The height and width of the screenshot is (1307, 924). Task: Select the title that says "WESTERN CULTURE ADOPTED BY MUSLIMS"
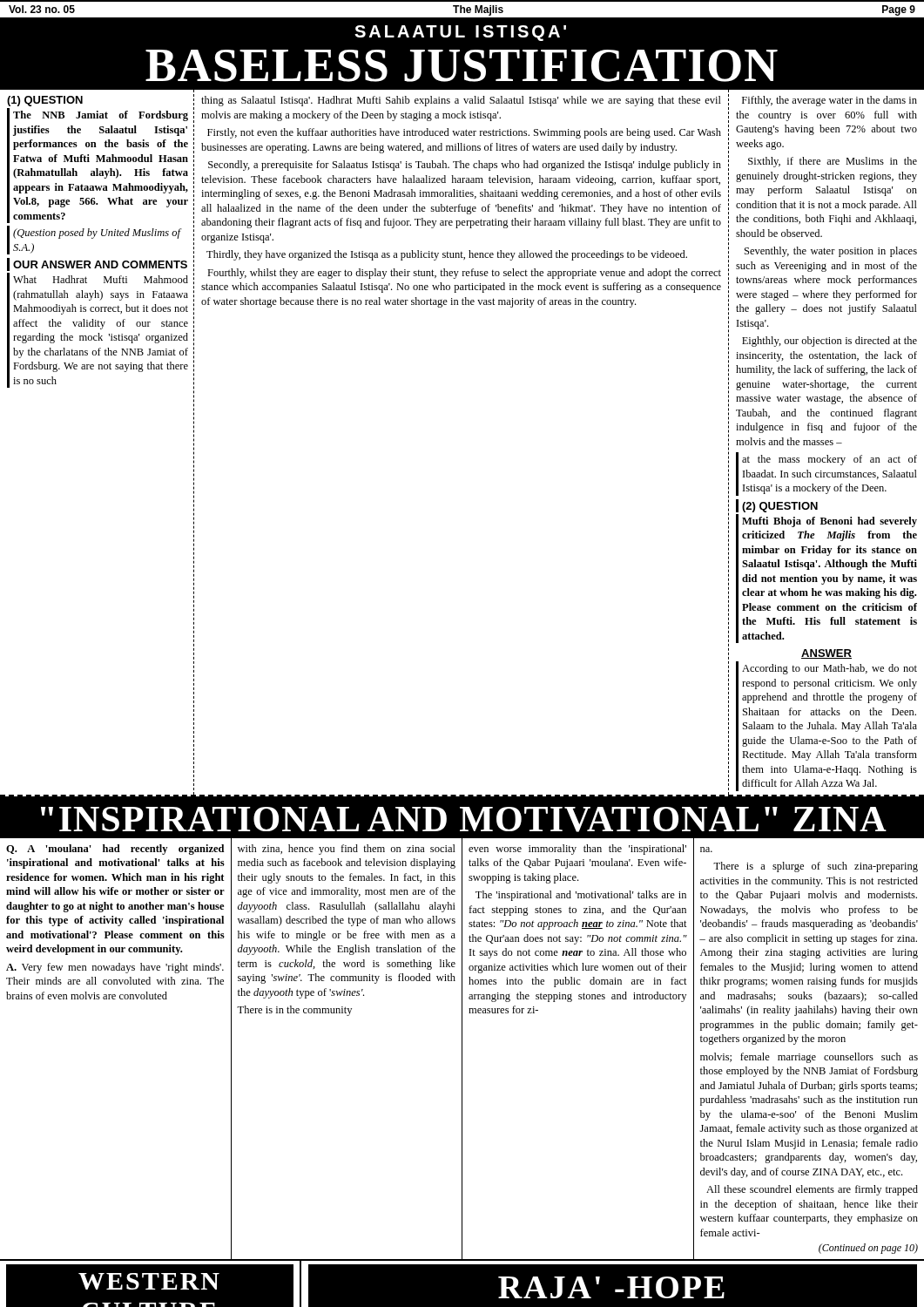point(150,1286)
